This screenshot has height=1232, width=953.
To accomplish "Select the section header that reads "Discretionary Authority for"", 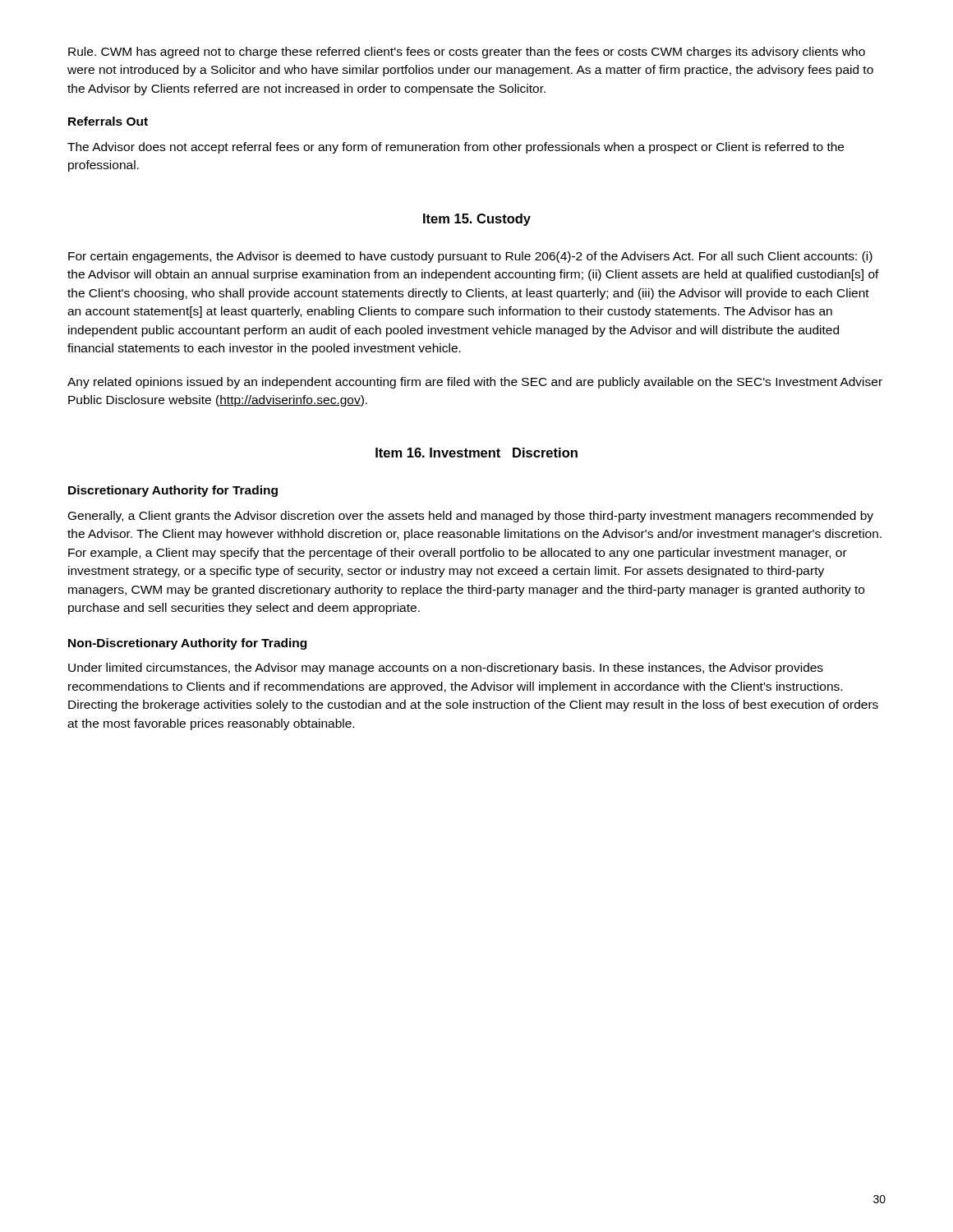I will pyautogui.click(x=173, y=490).
